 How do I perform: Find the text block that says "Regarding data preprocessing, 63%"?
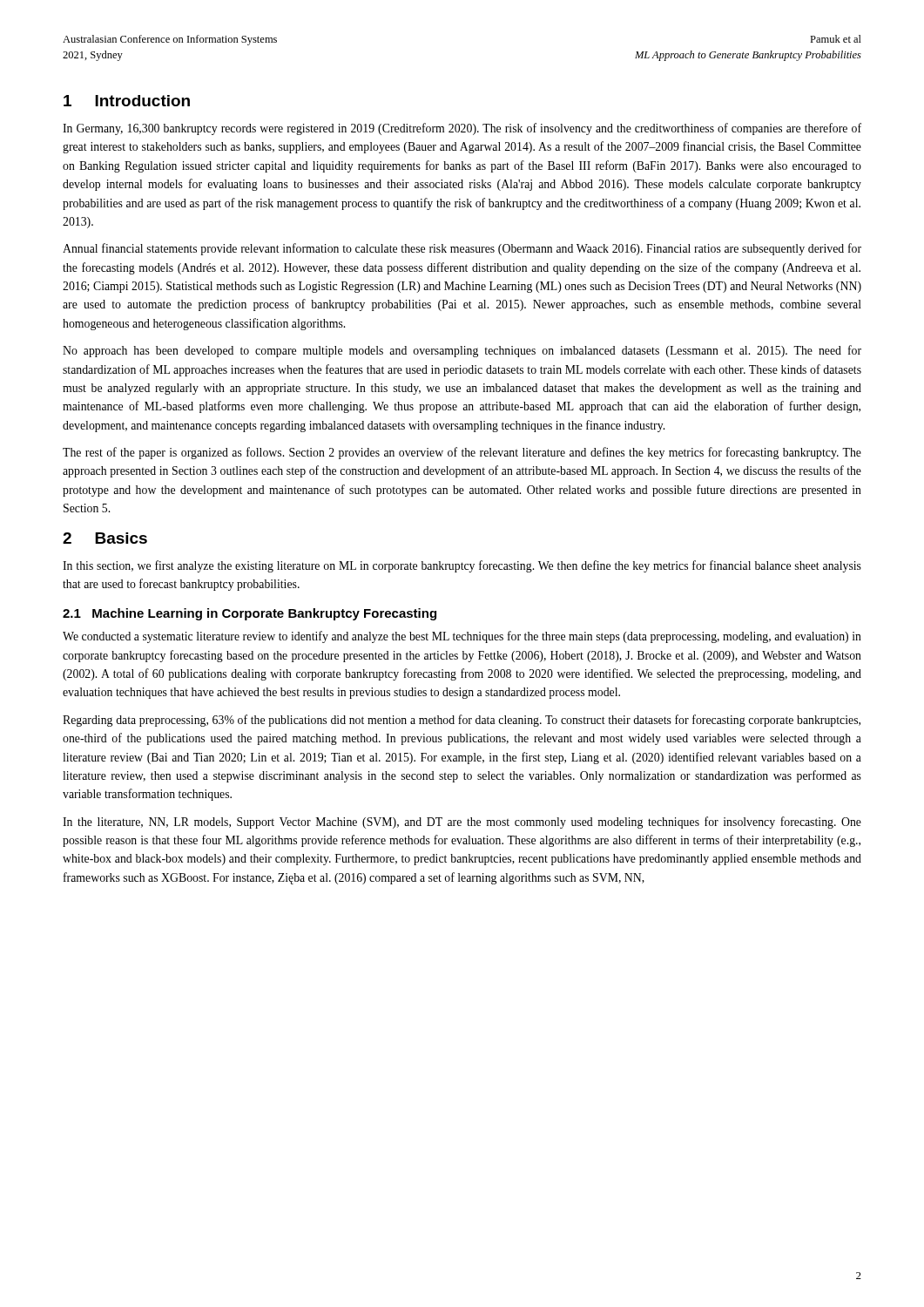coord(462,757)
